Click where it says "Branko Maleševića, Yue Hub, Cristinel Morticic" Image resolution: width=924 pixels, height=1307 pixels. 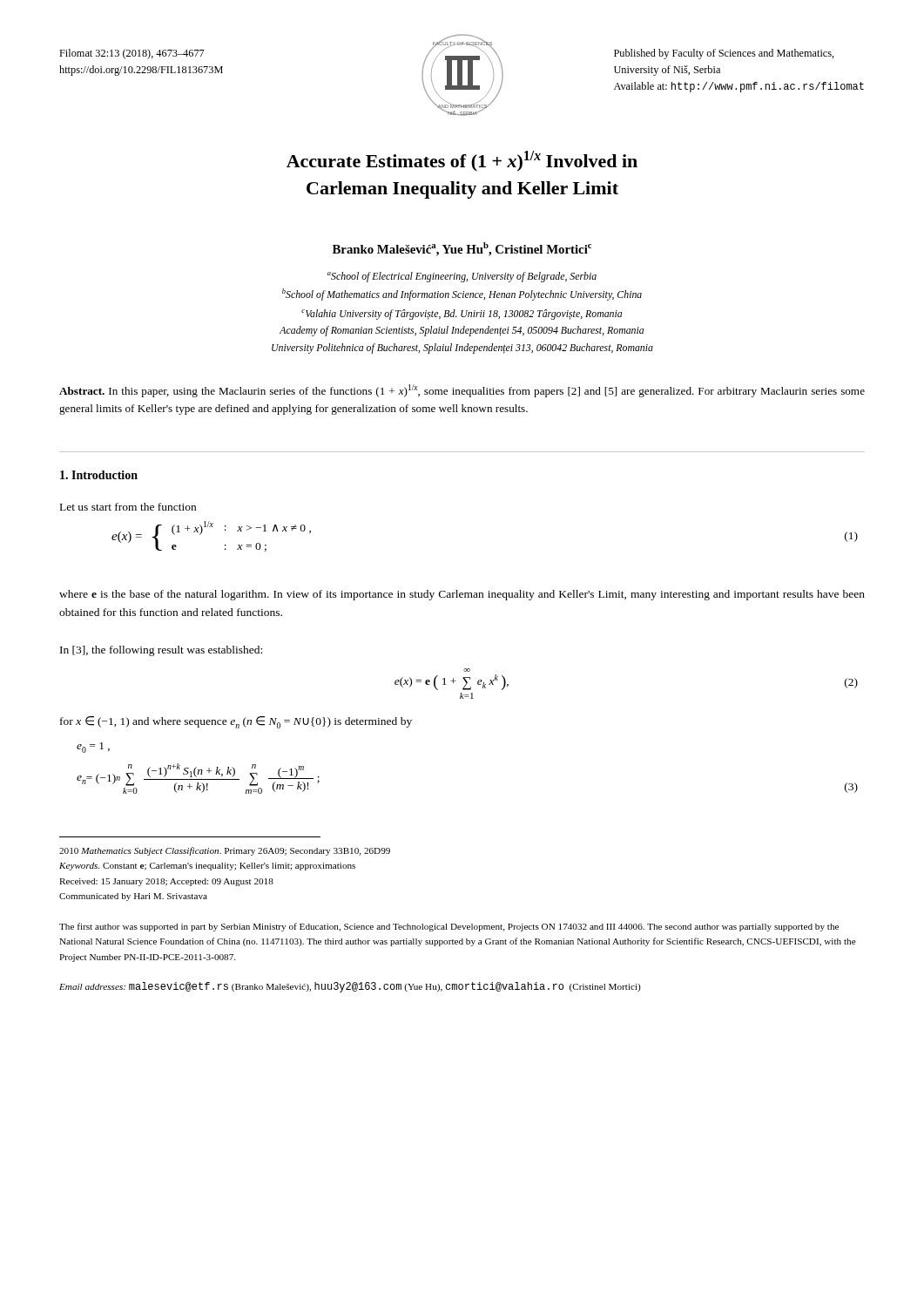[x=462, y=248]
